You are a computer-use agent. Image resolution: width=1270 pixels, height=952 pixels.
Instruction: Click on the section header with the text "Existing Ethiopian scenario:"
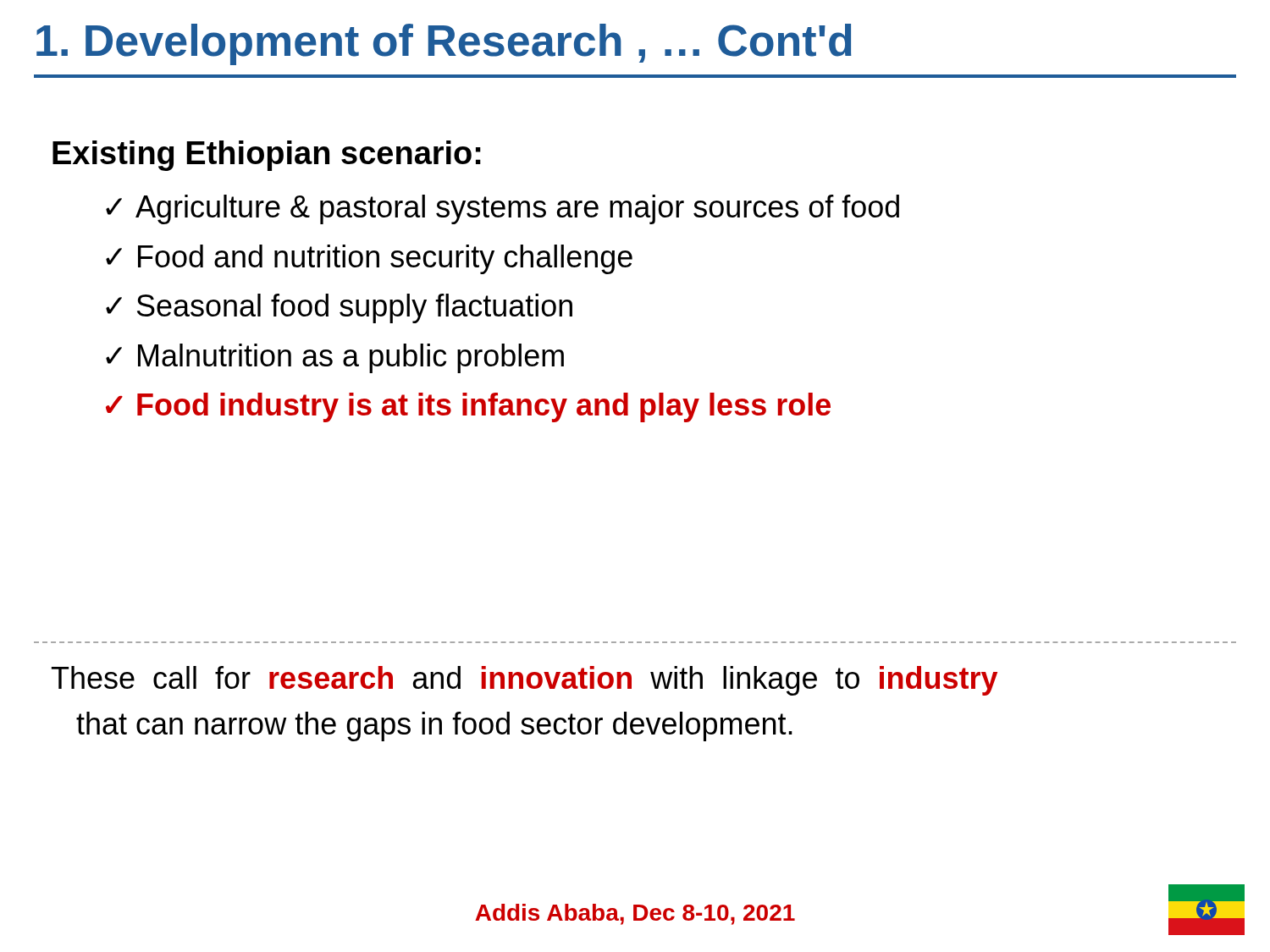267,153
